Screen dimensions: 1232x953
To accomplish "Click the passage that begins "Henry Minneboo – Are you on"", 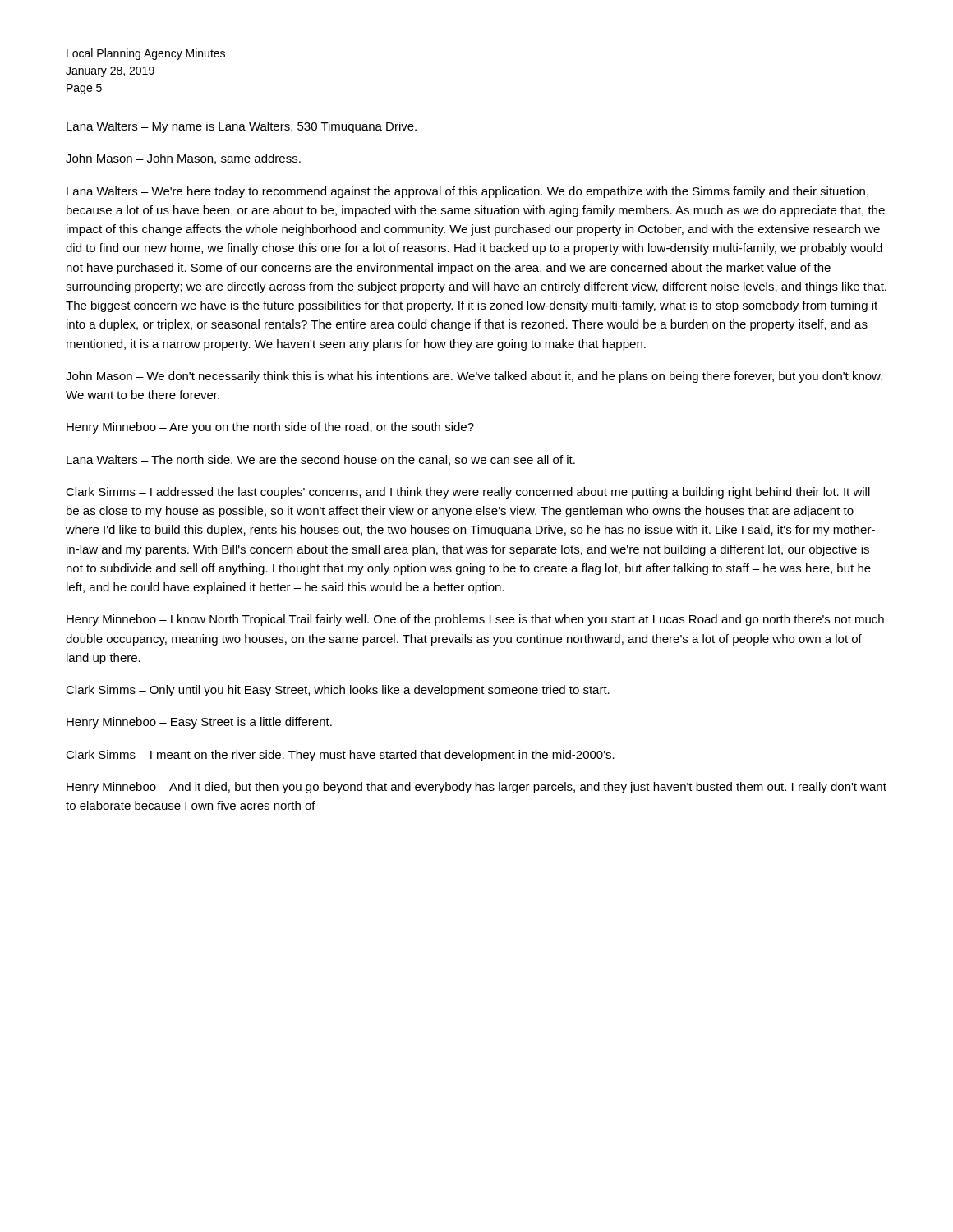I will click(270, 427).
